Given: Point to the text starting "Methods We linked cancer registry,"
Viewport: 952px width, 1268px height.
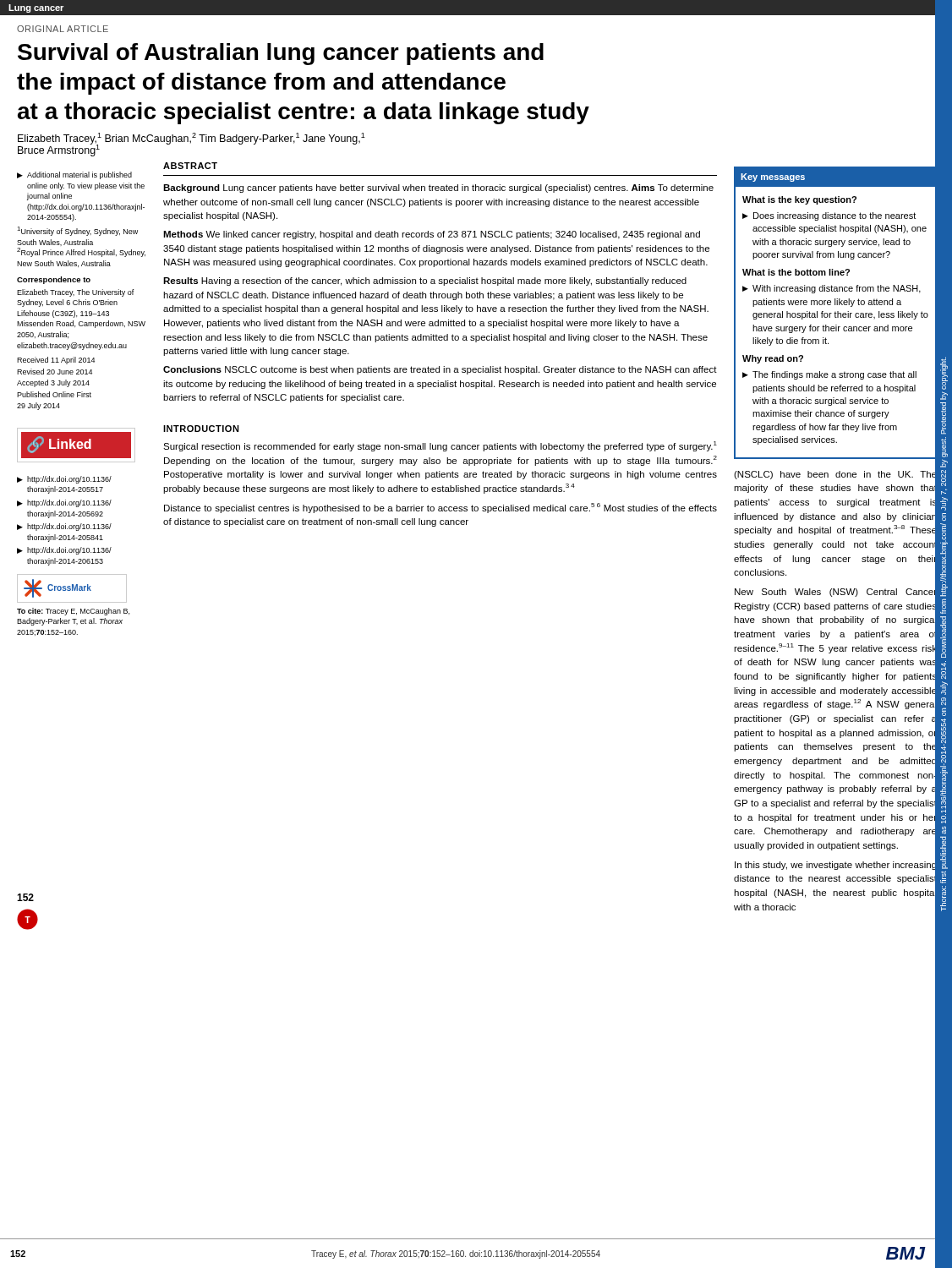Looking at the screenshot, I should [436, 248].
